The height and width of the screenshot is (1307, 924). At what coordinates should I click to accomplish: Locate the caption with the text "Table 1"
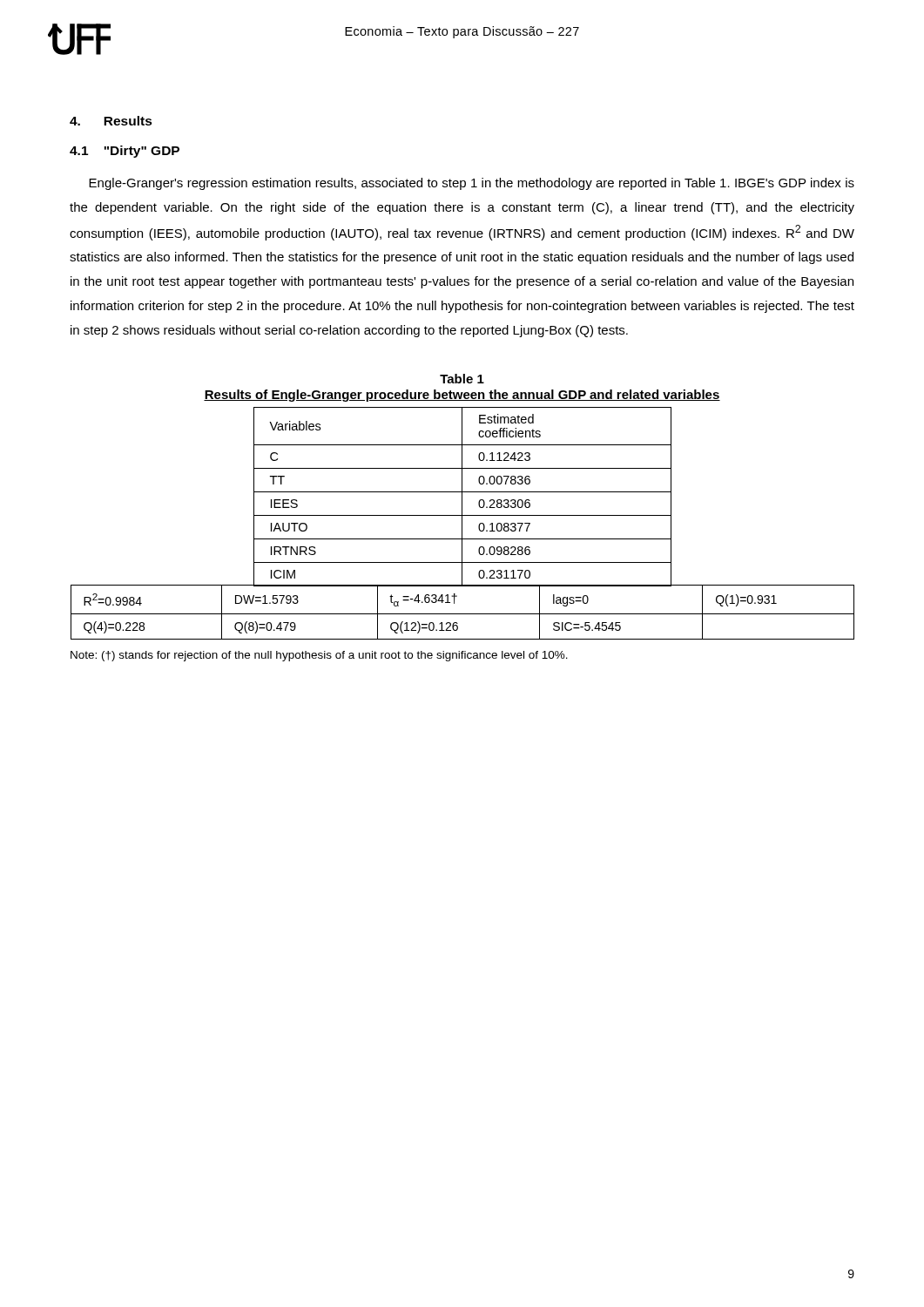click(462, 379)
